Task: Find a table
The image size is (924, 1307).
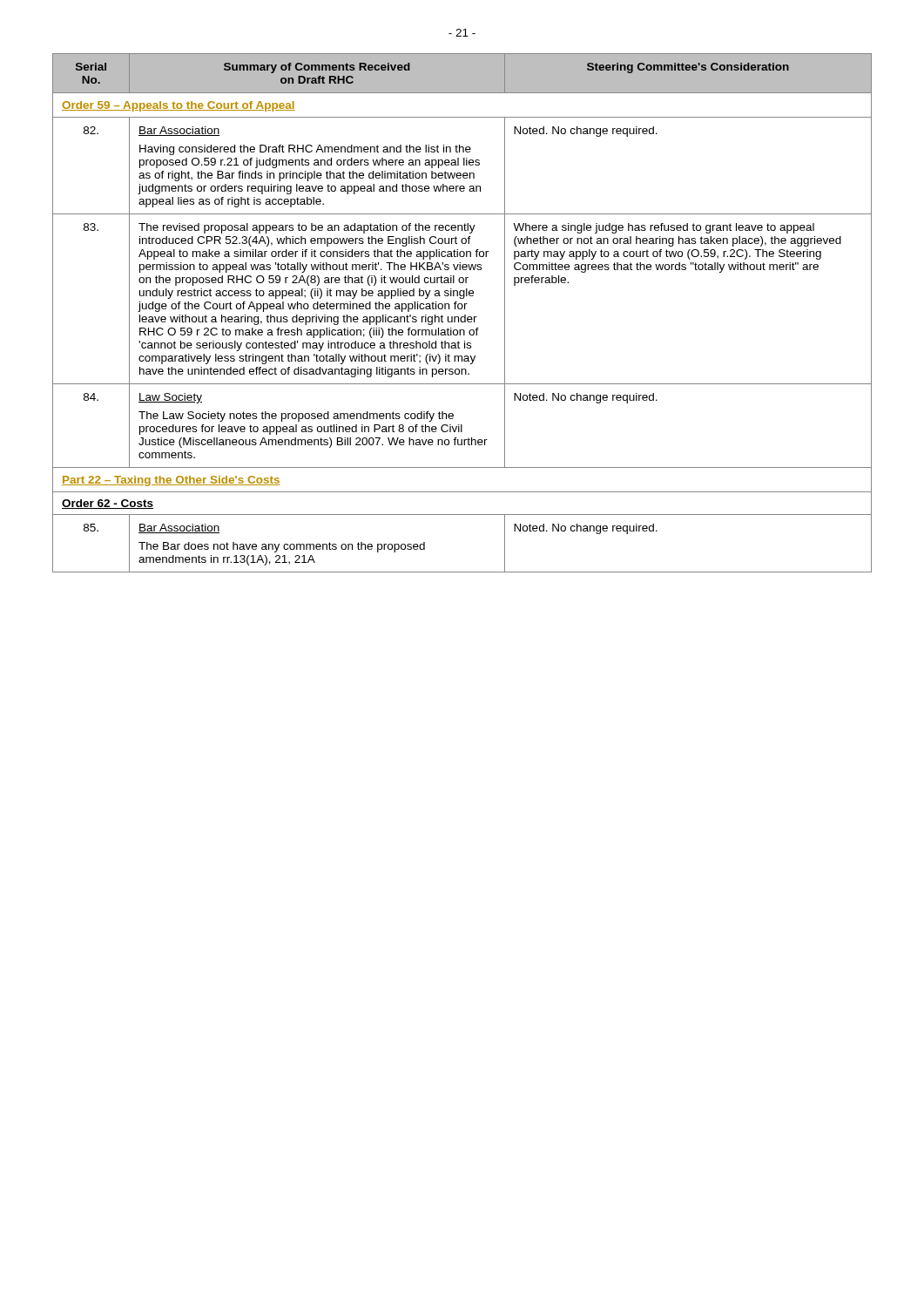Action: click(462, 313)
